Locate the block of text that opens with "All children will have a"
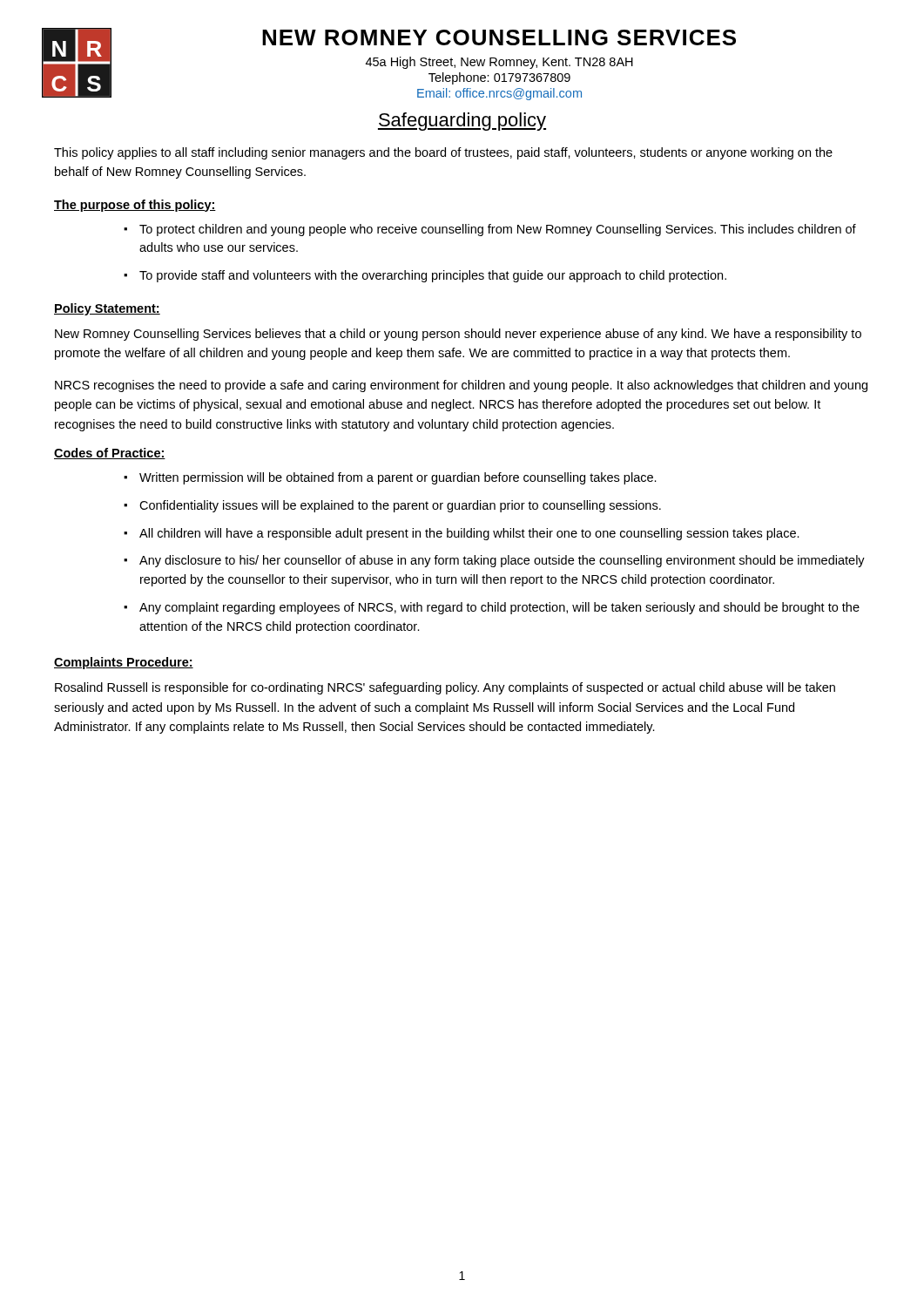The height and width of the screenshot is (1307, 924). pyautogui.click(x=470, y=533)
